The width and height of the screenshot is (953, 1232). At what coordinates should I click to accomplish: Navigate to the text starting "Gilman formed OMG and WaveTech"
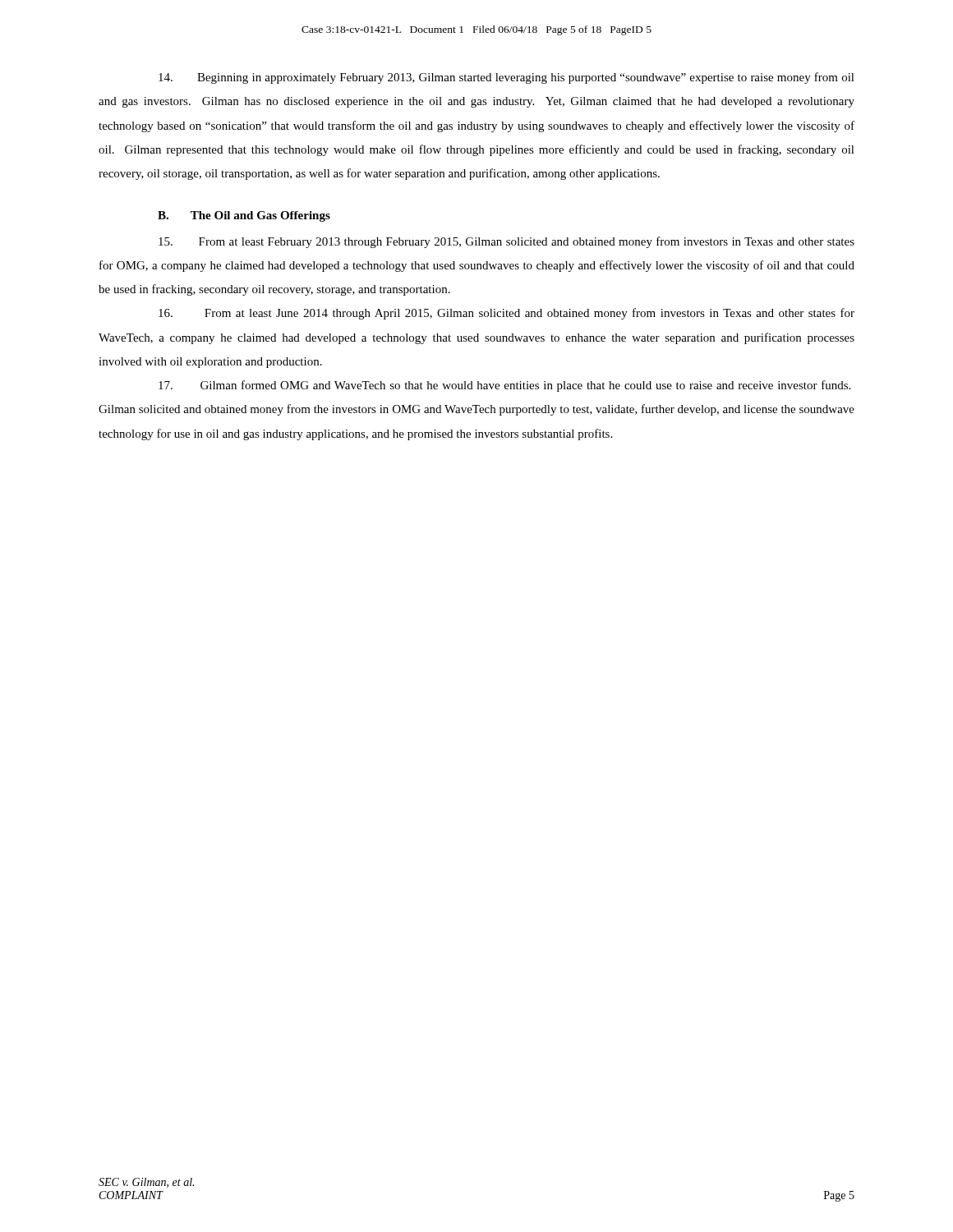pyautogui.click(x=476, y=410)
